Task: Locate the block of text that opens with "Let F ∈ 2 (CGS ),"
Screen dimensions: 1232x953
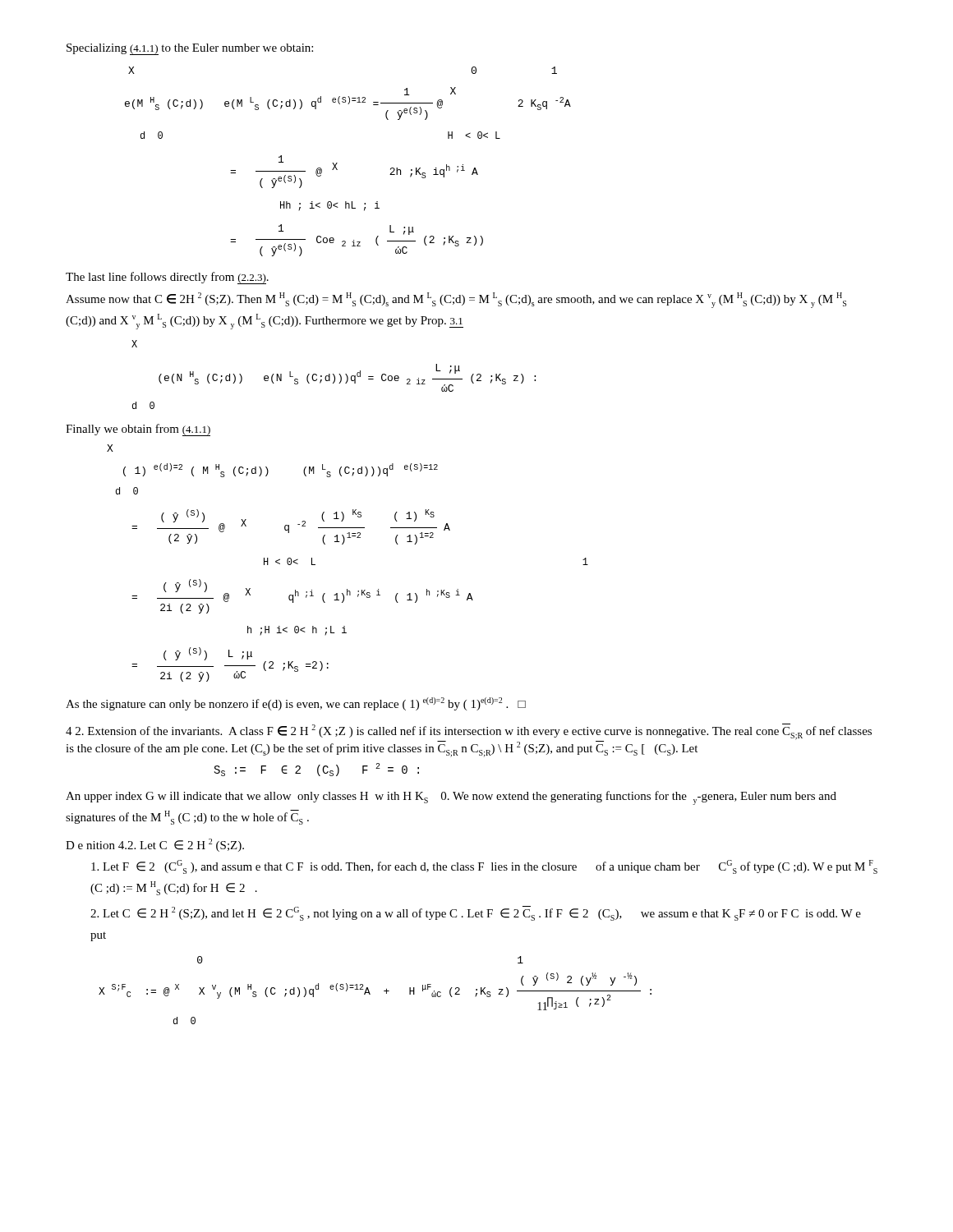Action: 484,877
